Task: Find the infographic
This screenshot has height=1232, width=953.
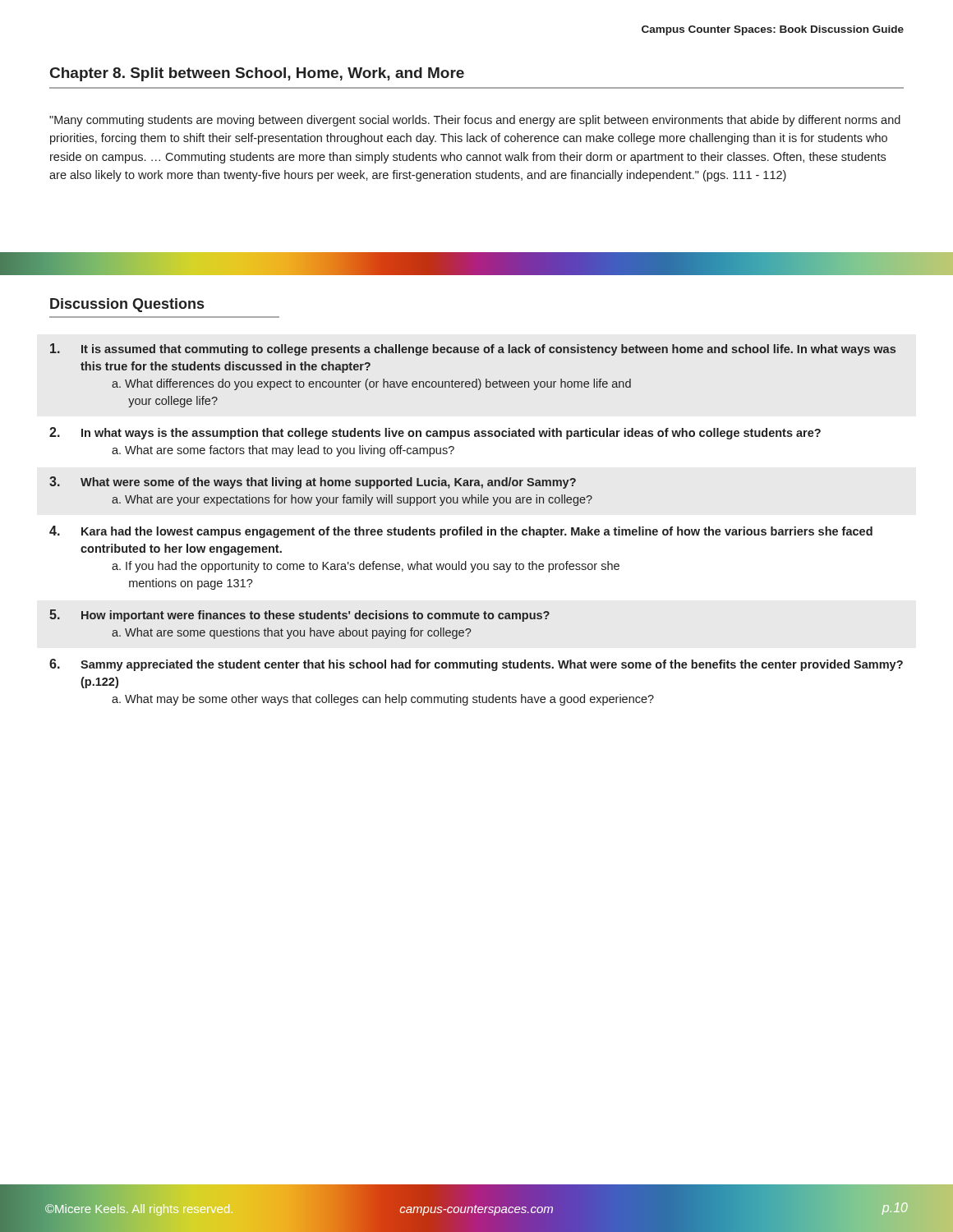Action: tap(476, 264)
